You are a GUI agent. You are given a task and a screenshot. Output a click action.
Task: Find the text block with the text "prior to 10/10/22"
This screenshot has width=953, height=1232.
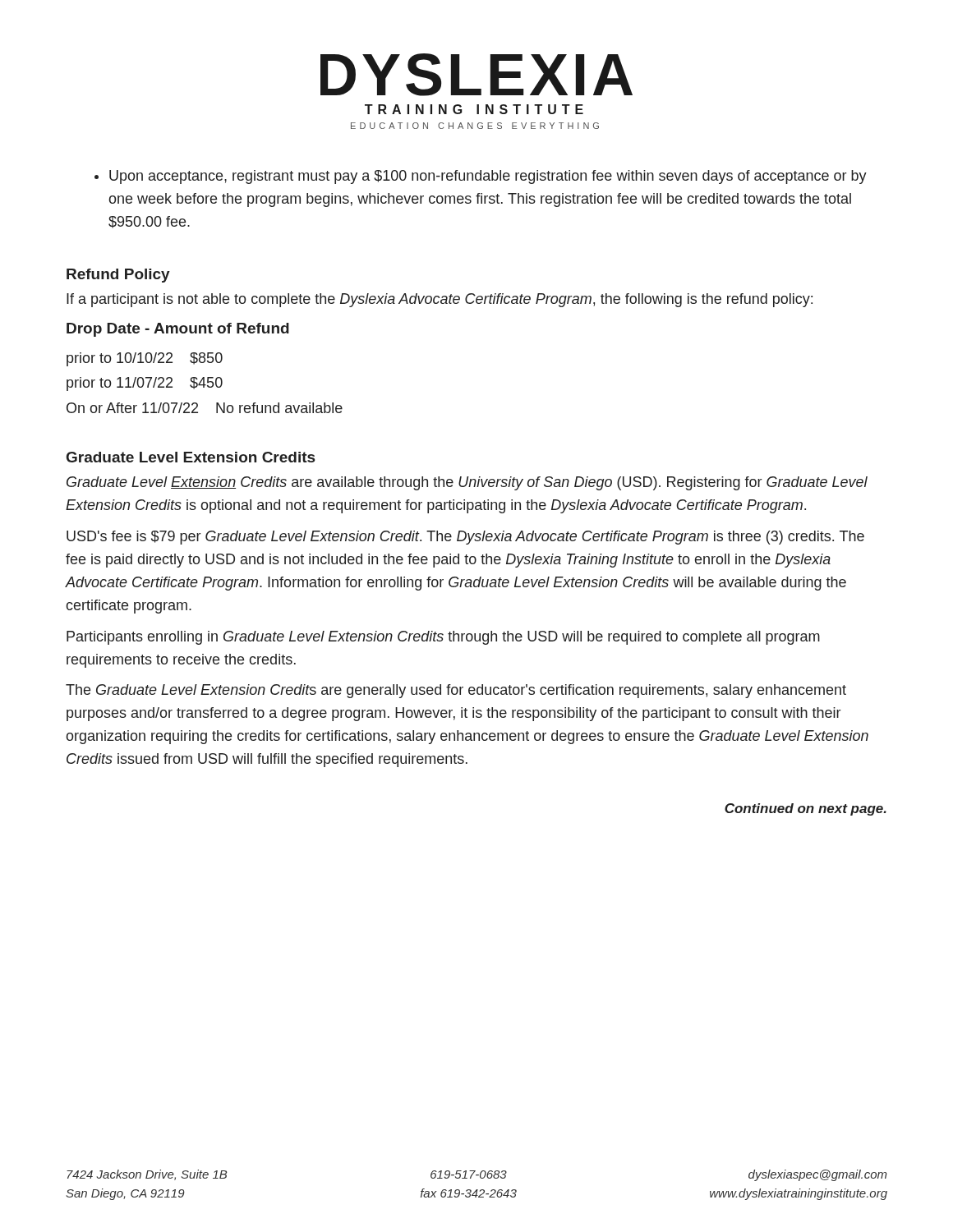[x=145, y=359]
